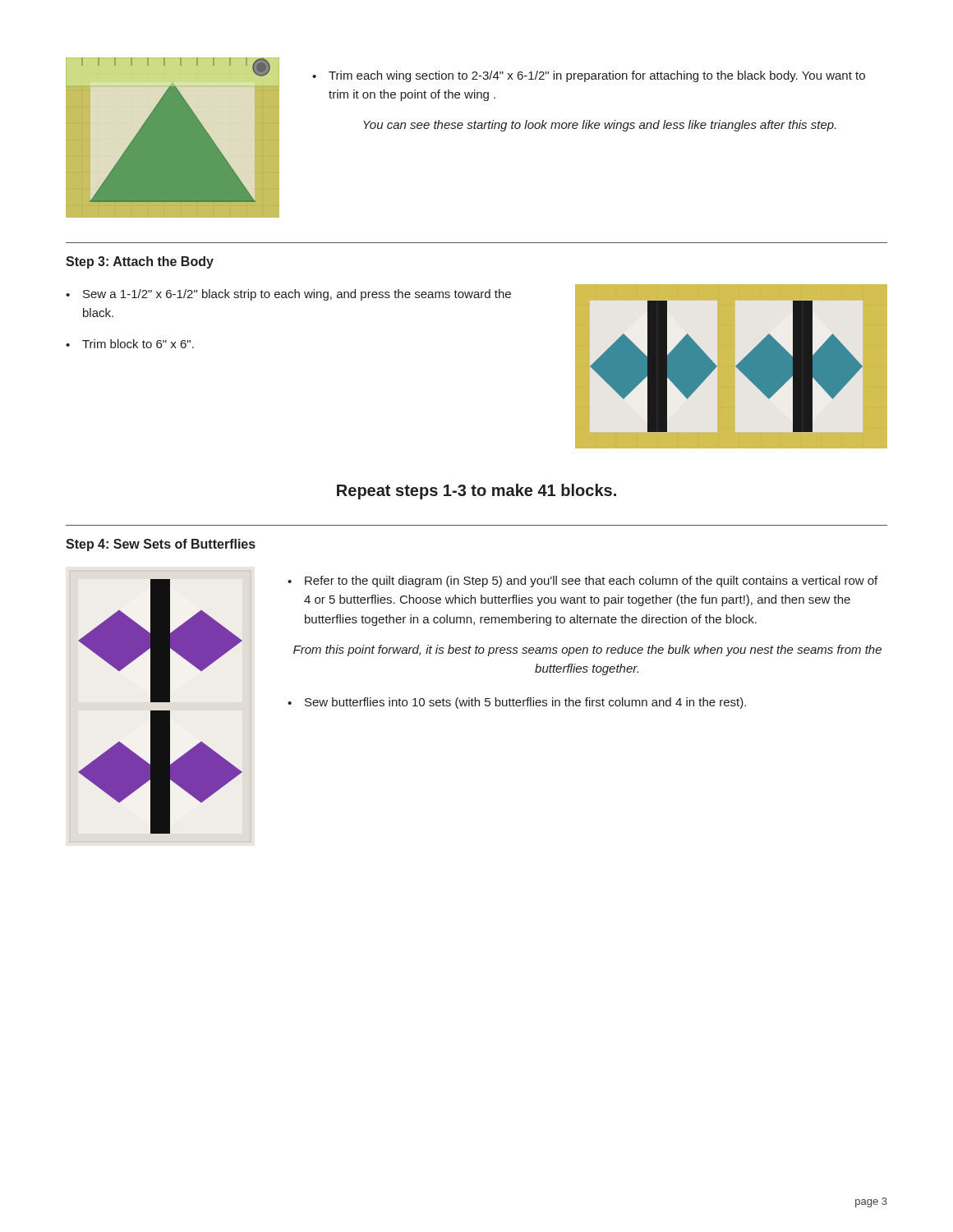Locate the list item that says "• Trim block to 6""

click(x=130, y=344)
